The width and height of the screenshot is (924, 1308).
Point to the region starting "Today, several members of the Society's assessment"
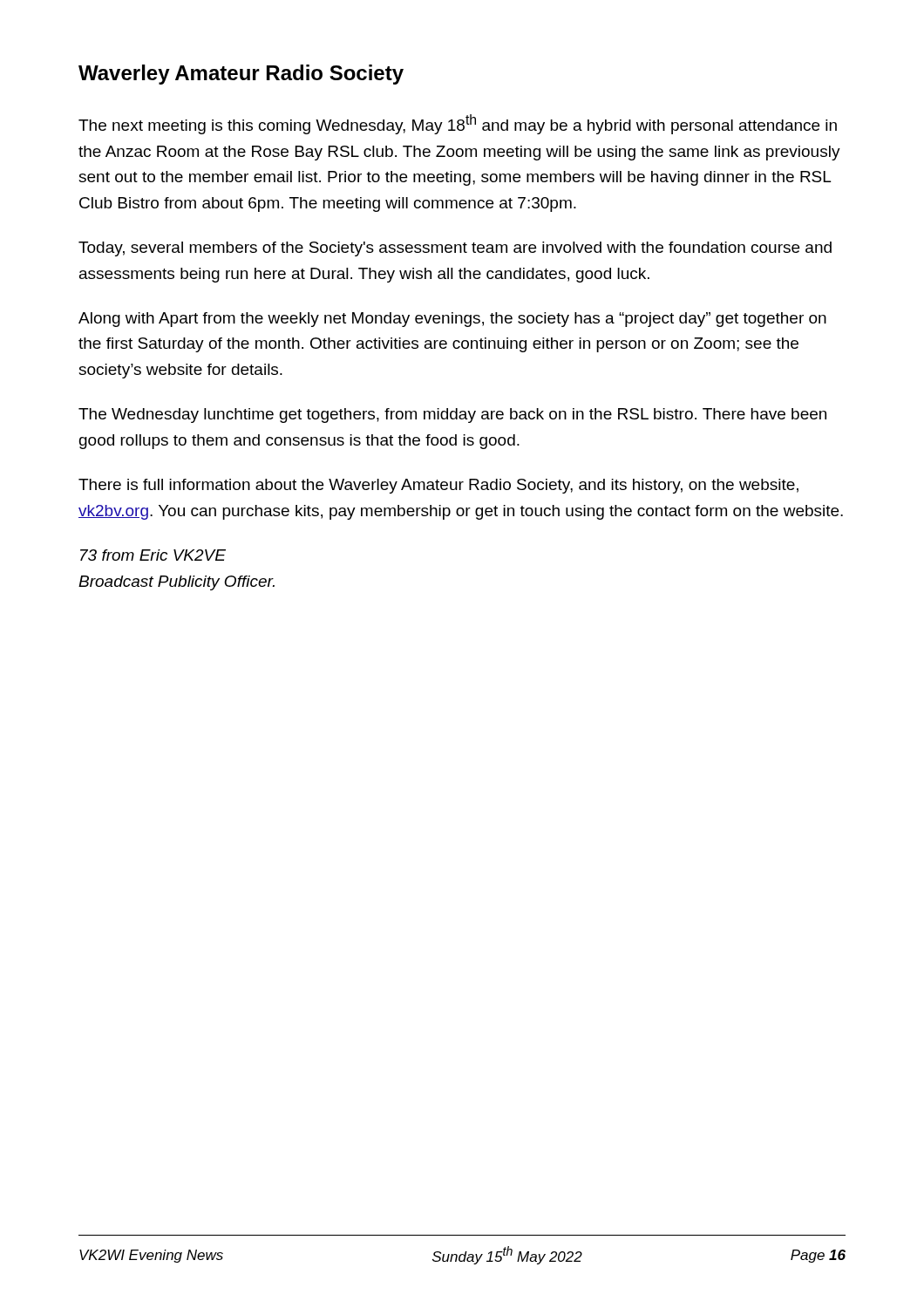455,260
